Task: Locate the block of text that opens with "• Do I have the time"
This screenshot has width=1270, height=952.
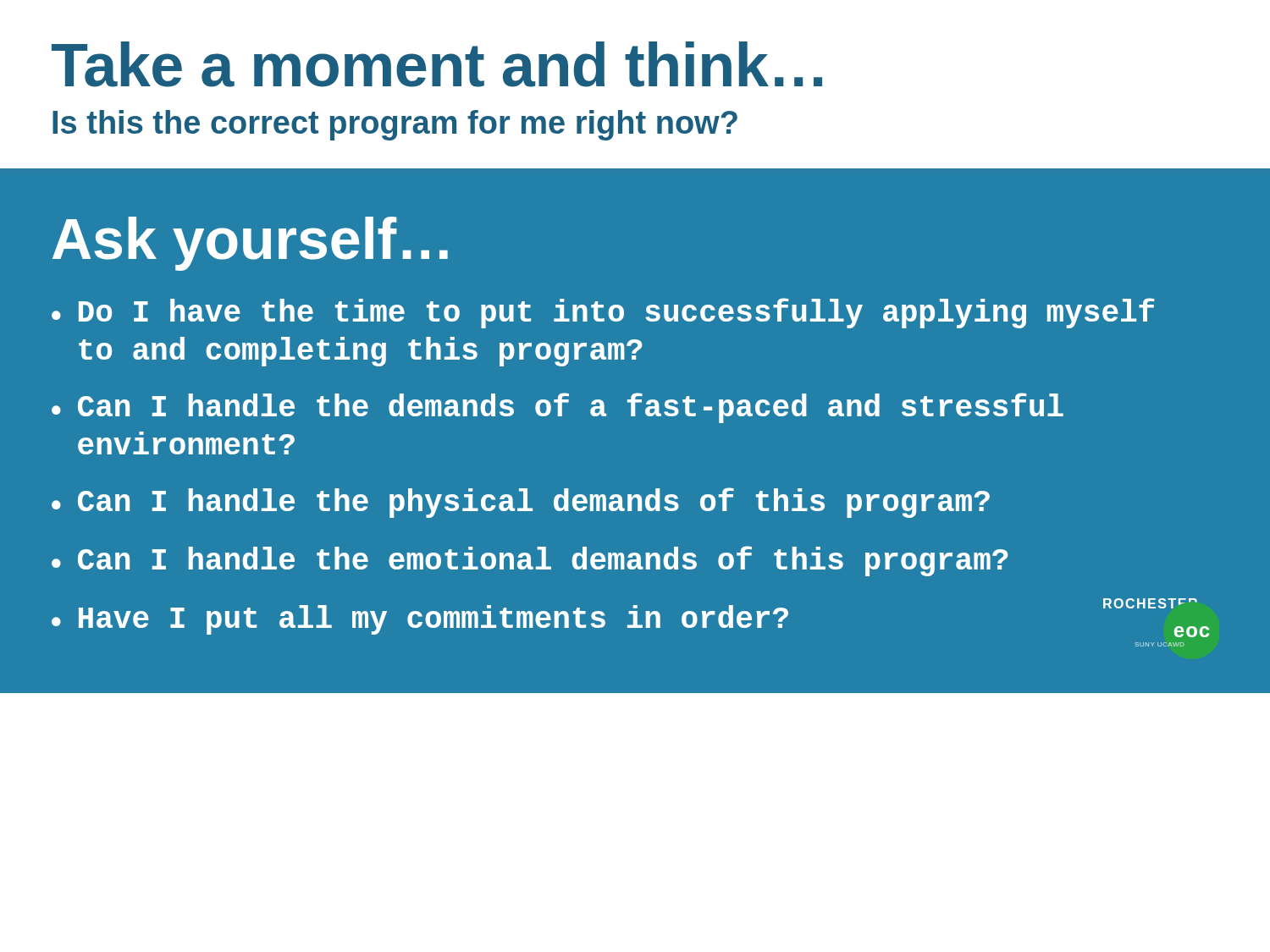Action: pos(603,332)
